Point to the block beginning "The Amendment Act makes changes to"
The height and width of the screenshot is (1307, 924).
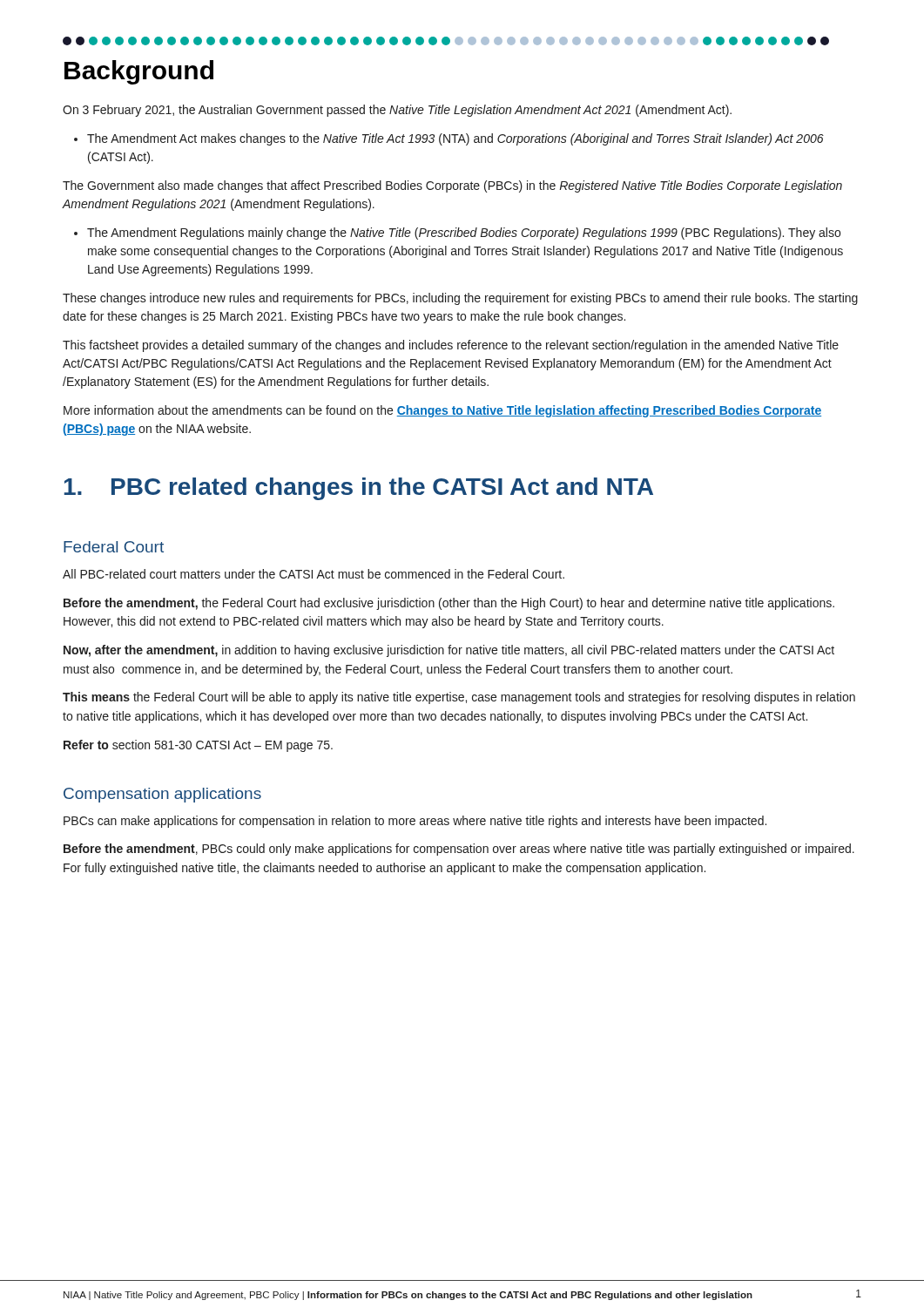click(x=462, y=148)
